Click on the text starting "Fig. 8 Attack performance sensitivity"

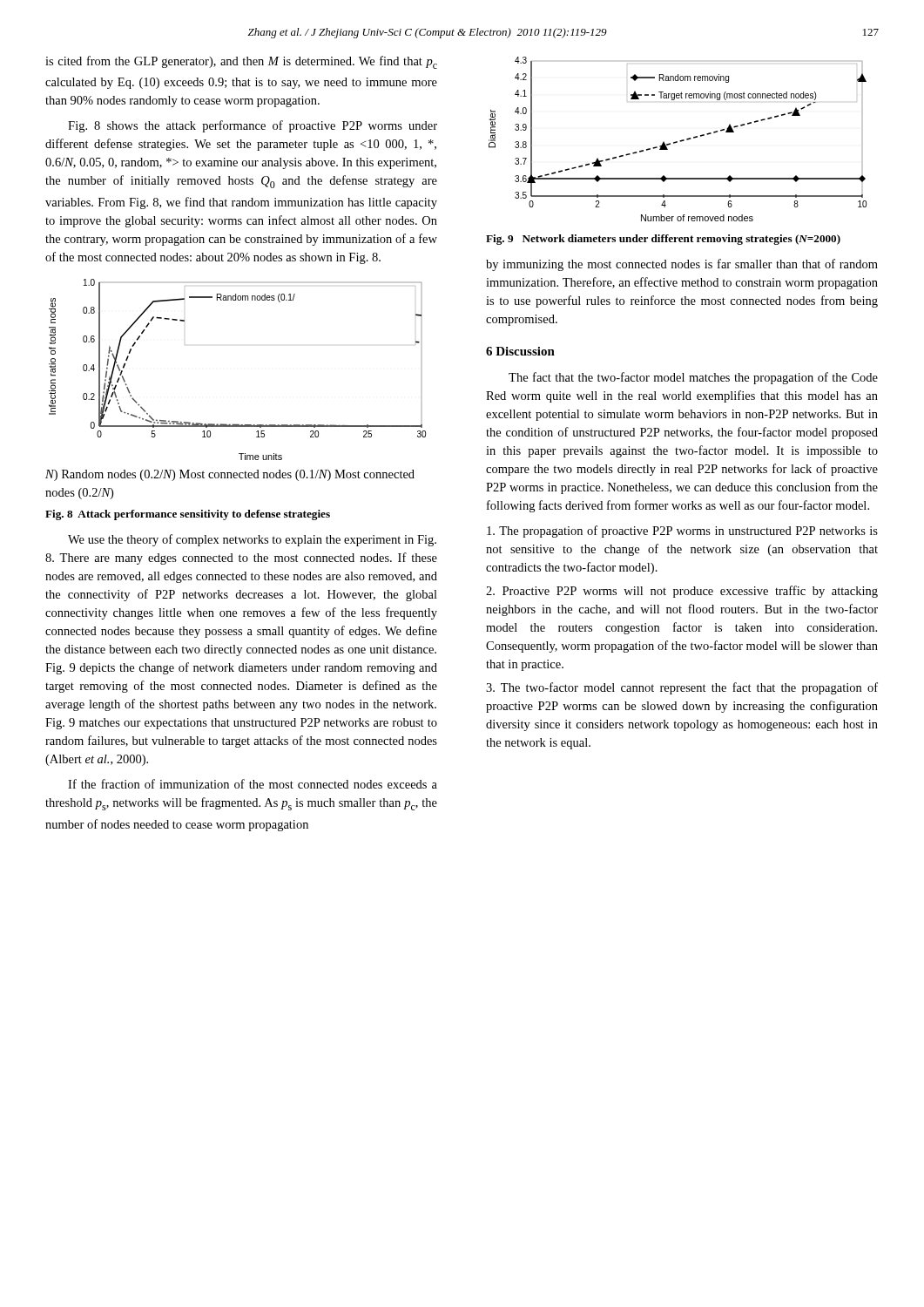point(188,514)
